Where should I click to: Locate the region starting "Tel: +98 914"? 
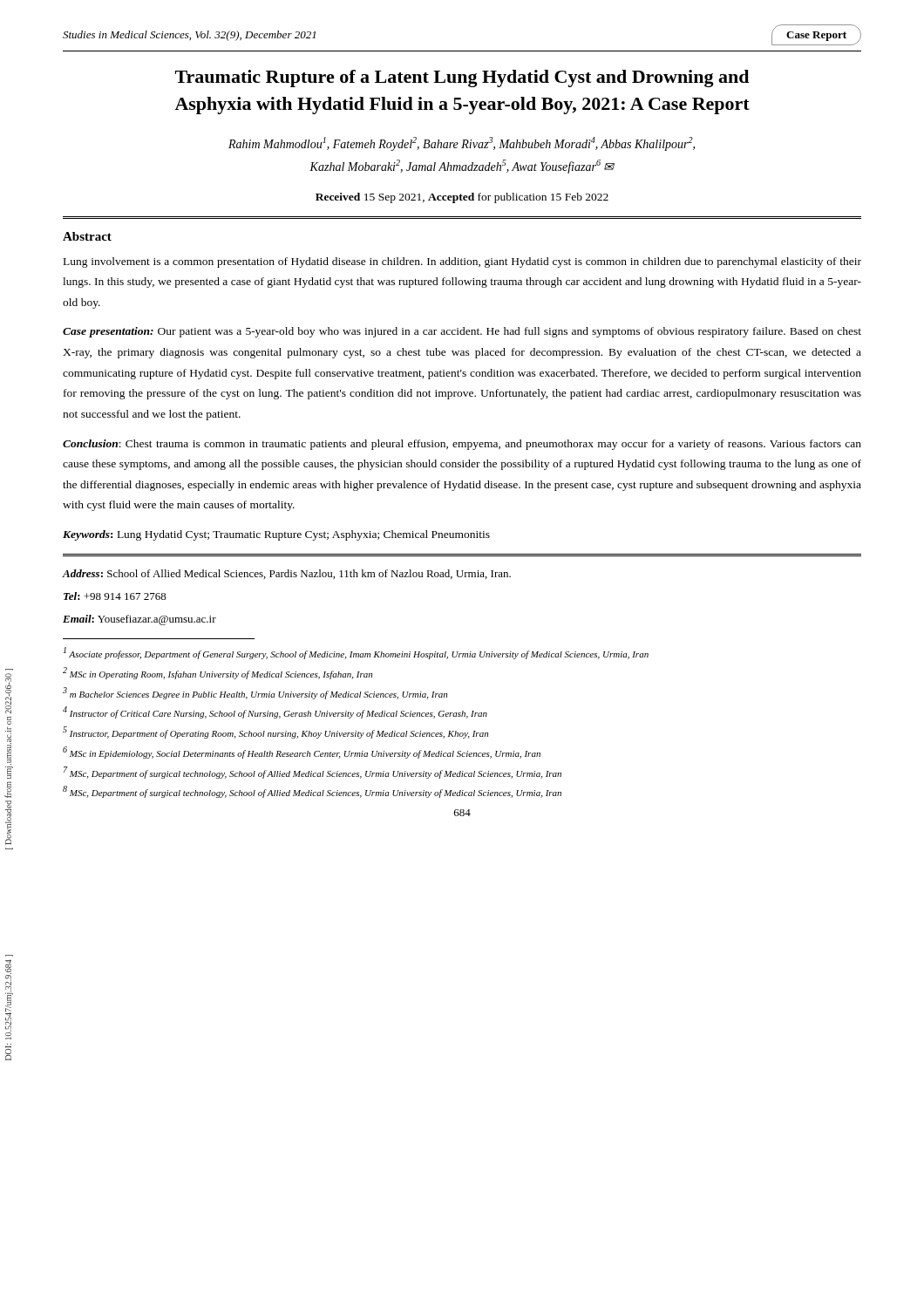pos(115,596)
